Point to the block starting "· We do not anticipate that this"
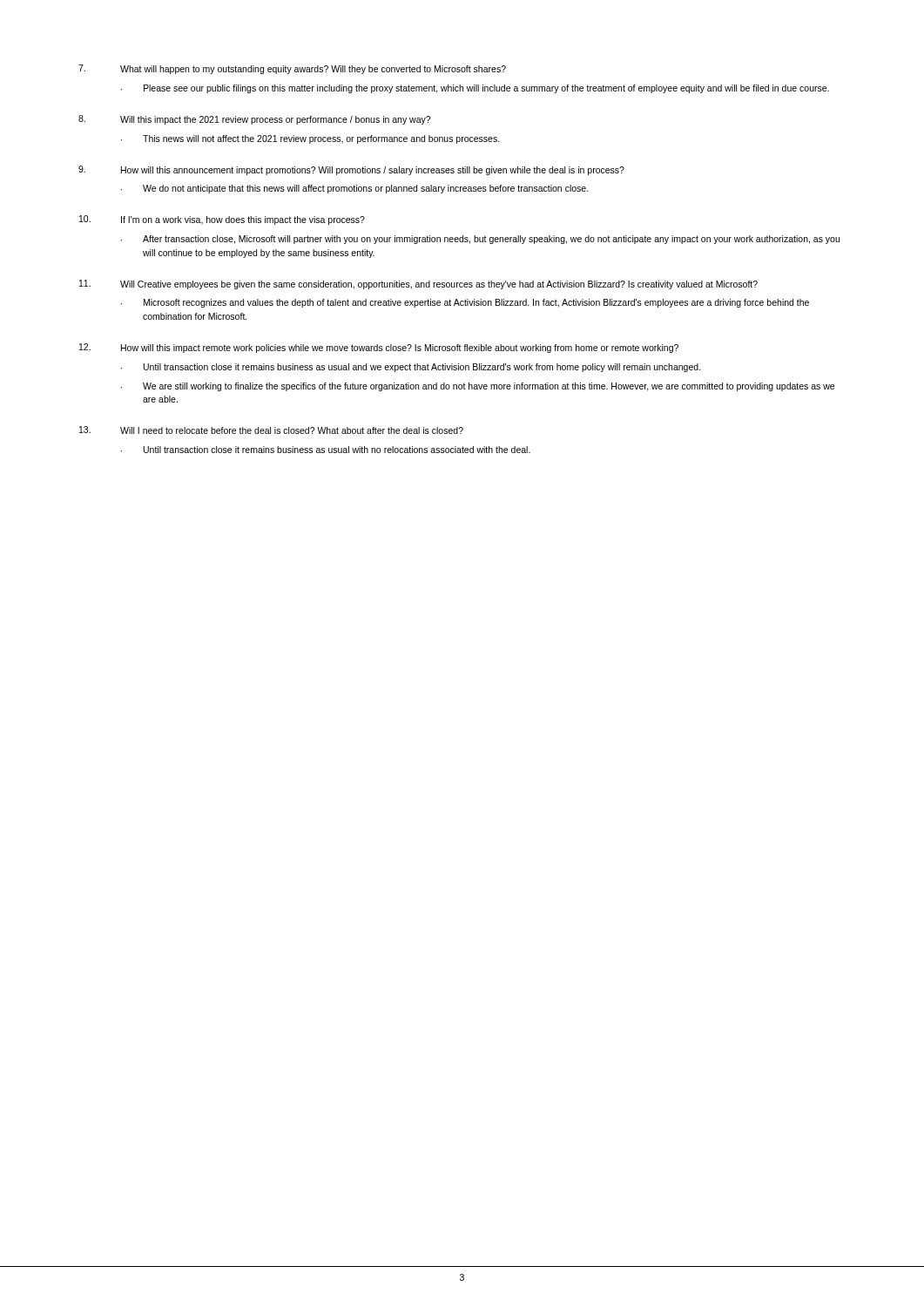Screen dimensions: 1307x924 click(483, 189)
